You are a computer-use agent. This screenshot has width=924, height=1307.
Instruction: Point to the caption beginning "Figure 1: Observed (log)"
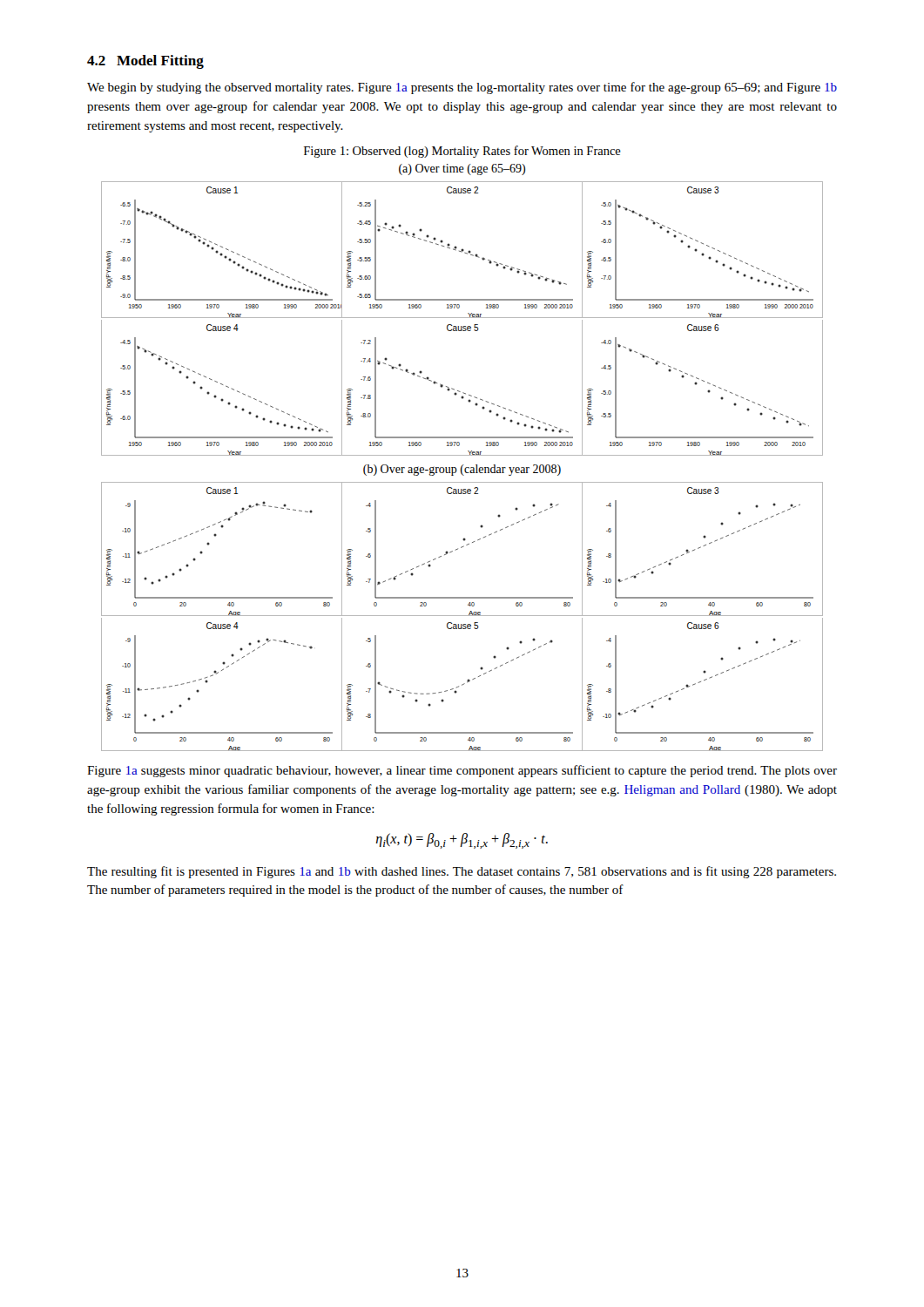pyautogui.click(x=462, y=151)
